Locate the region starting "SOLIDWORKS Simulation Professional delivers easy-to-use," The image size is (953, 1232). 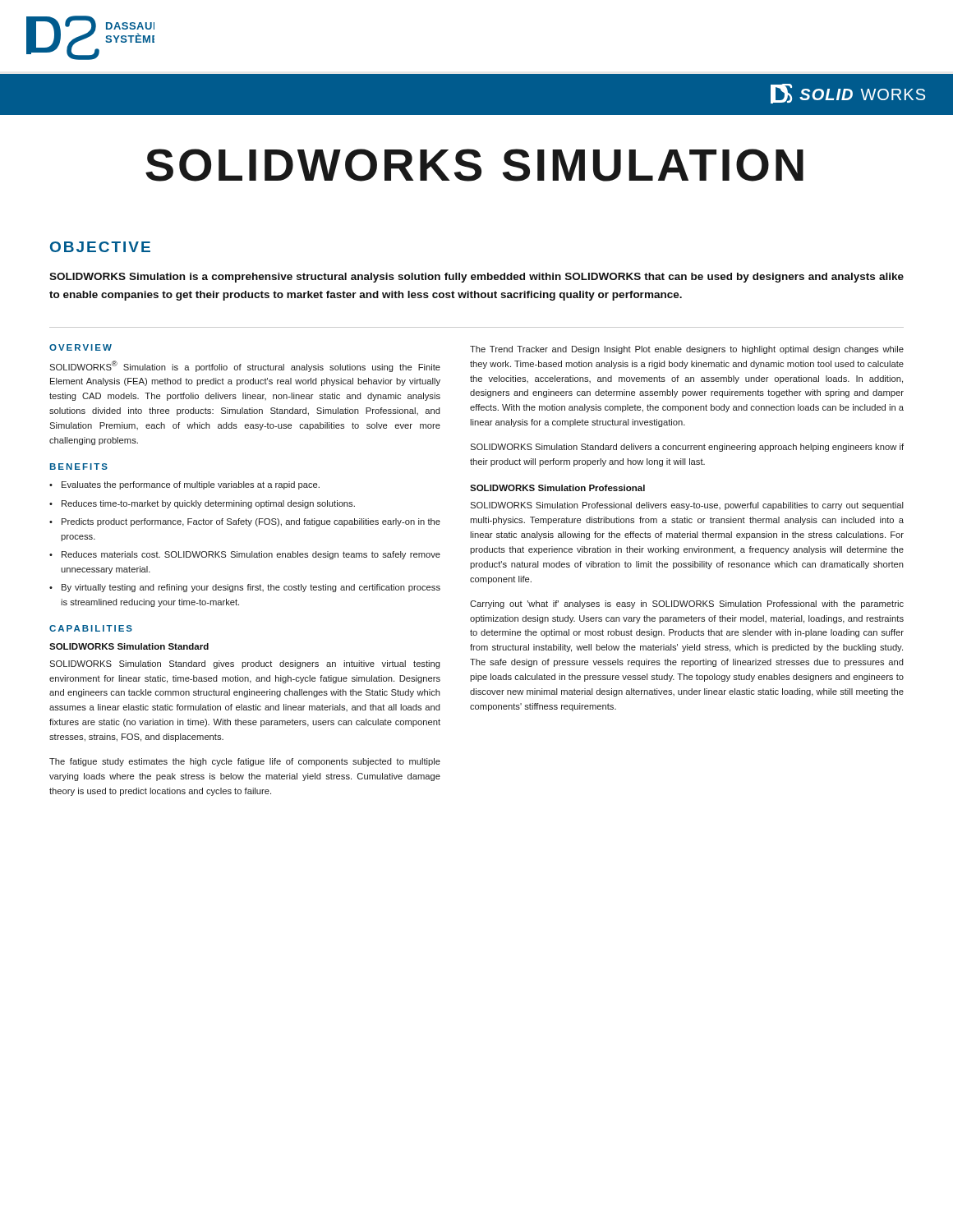pyautogui.click(x=687, y=542)
